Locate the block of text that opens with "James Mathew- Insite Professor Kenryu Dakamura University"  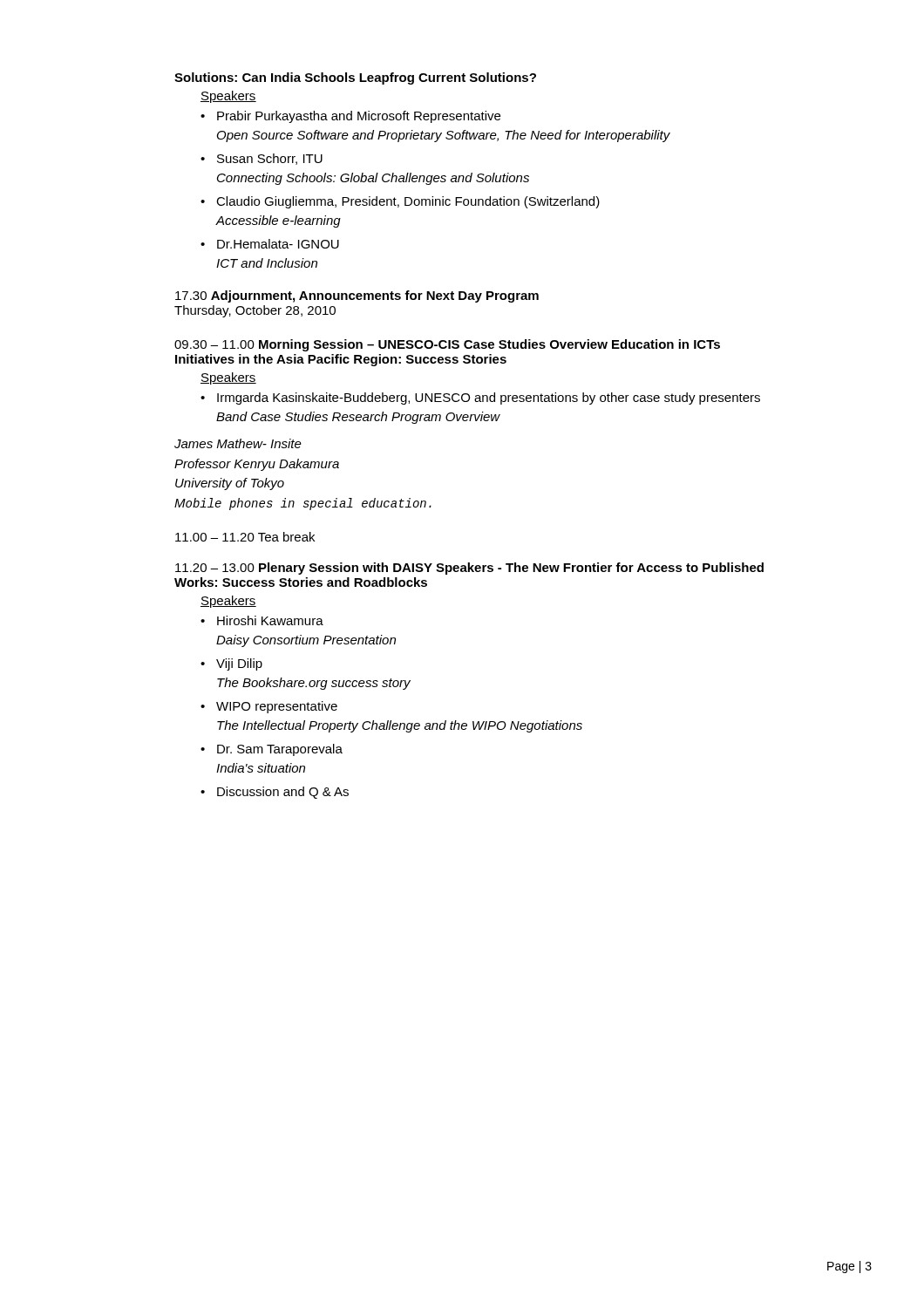pos(304,473)
